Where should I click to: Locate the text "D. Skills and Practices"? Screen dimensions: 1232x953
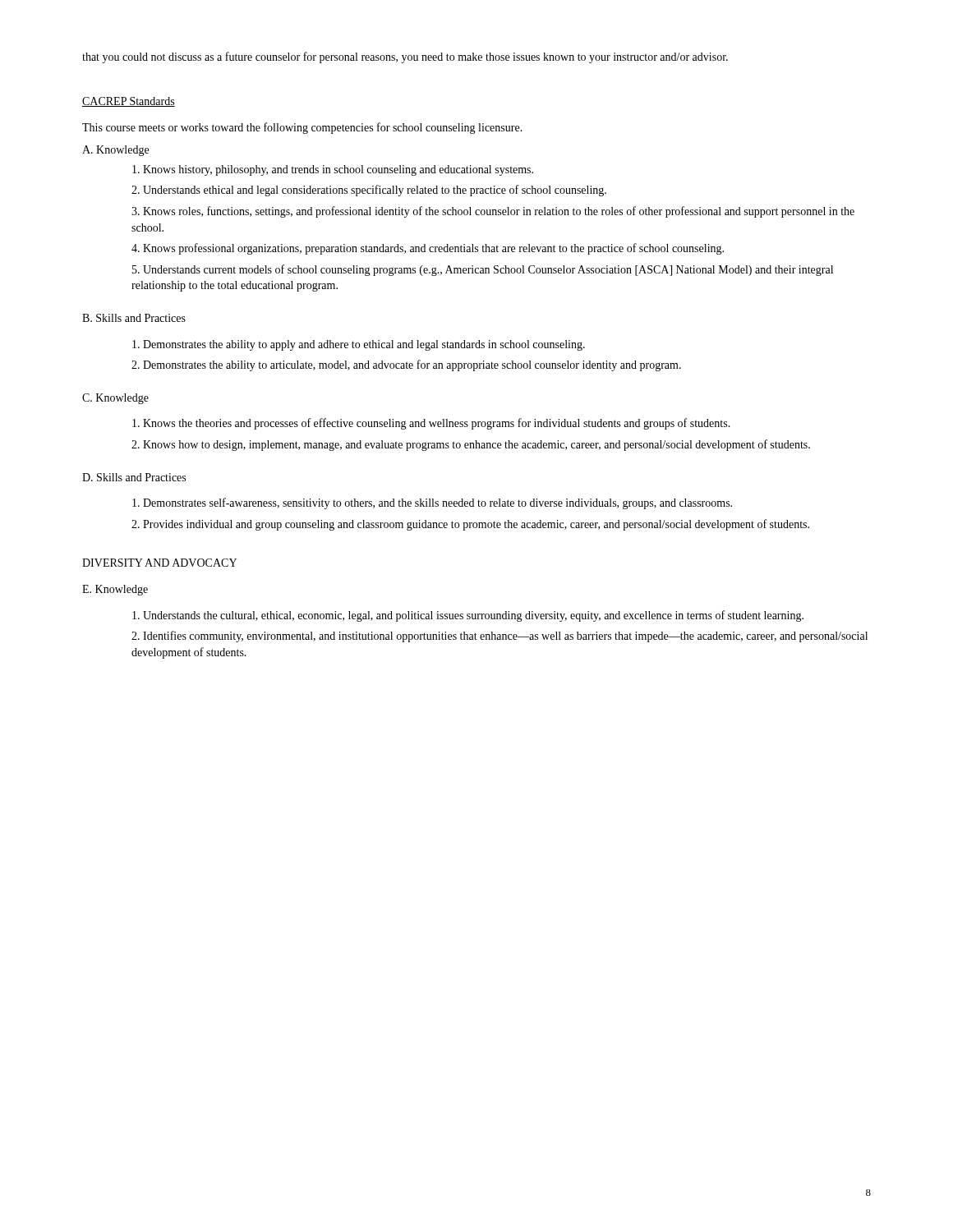(134, 477)
